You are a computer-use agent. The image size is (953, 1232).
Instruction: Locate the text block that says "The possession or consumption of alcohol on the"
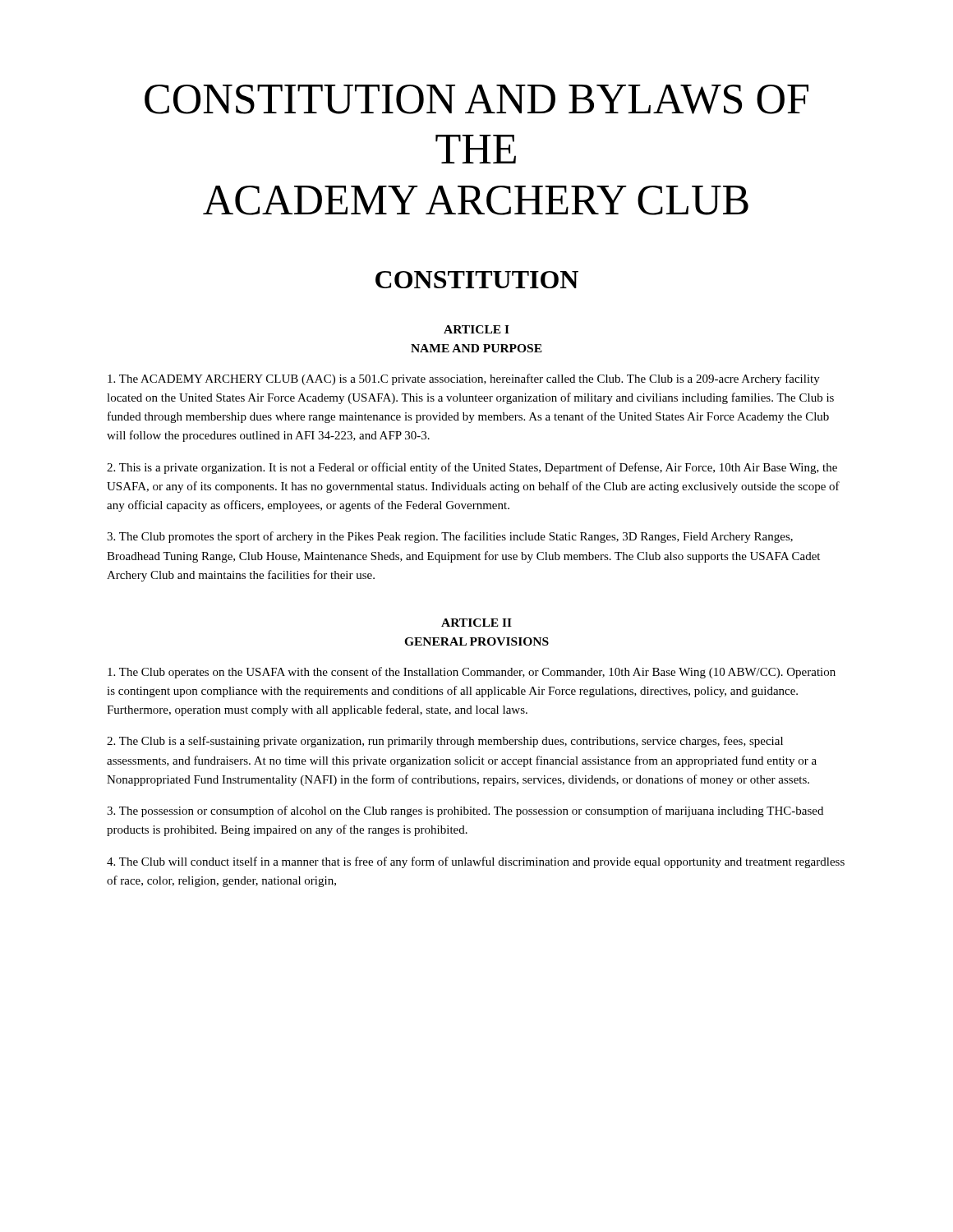coord(465,820)
